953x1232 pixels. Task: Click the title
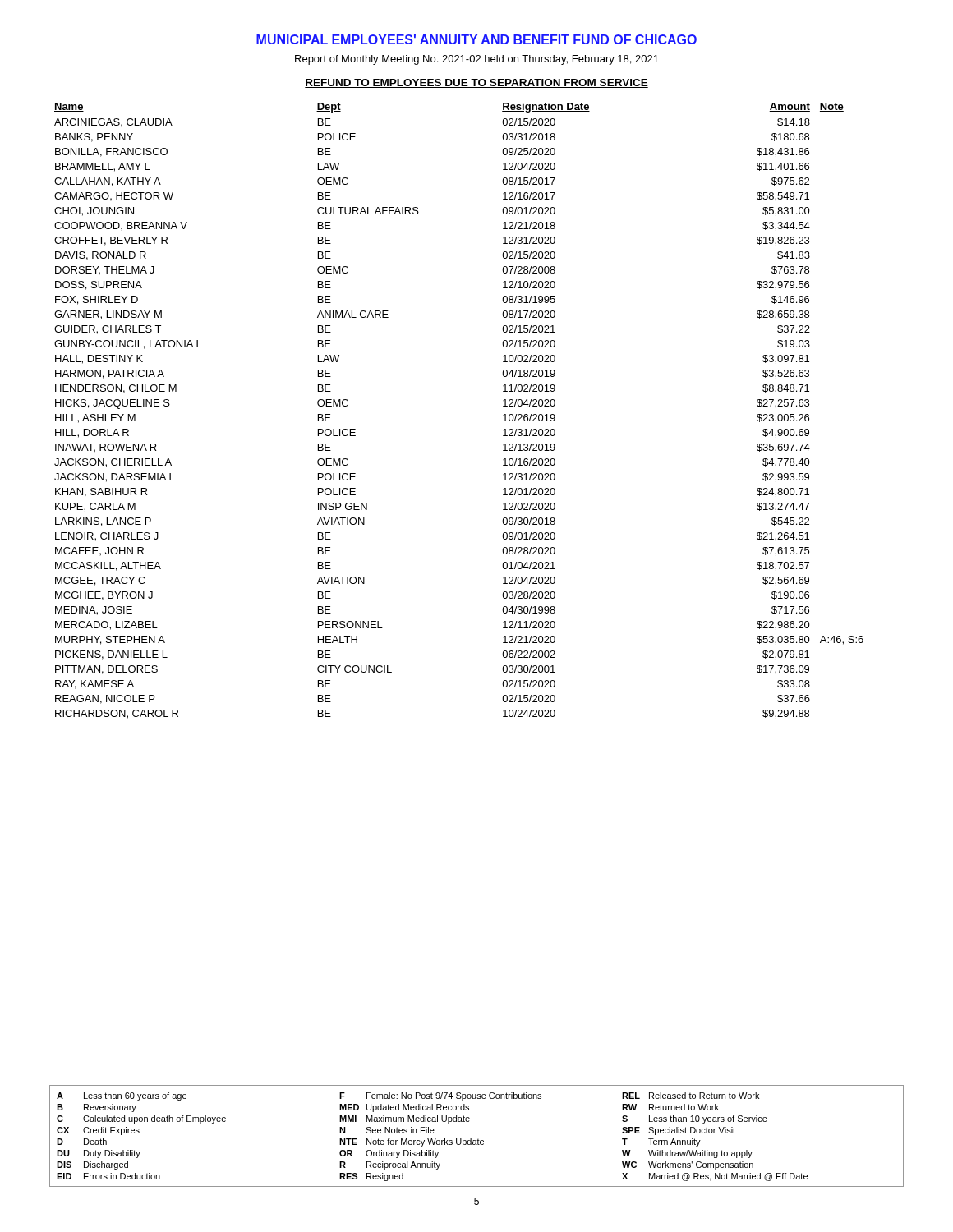click(x=476, y=40)
